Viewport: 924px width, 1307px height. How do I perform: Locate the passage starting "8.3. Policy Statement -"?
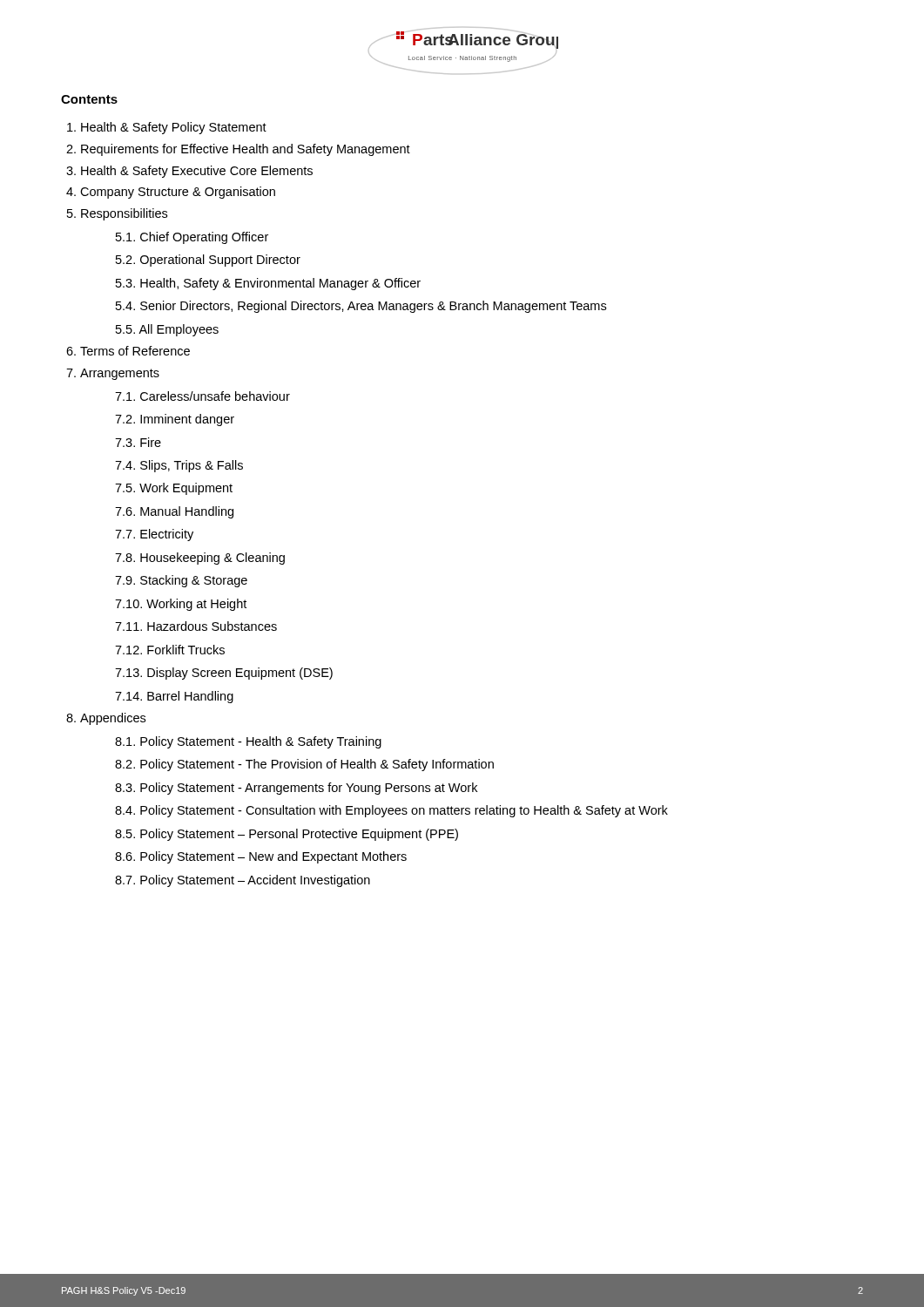pyautogui.click(x=296, y=788)
